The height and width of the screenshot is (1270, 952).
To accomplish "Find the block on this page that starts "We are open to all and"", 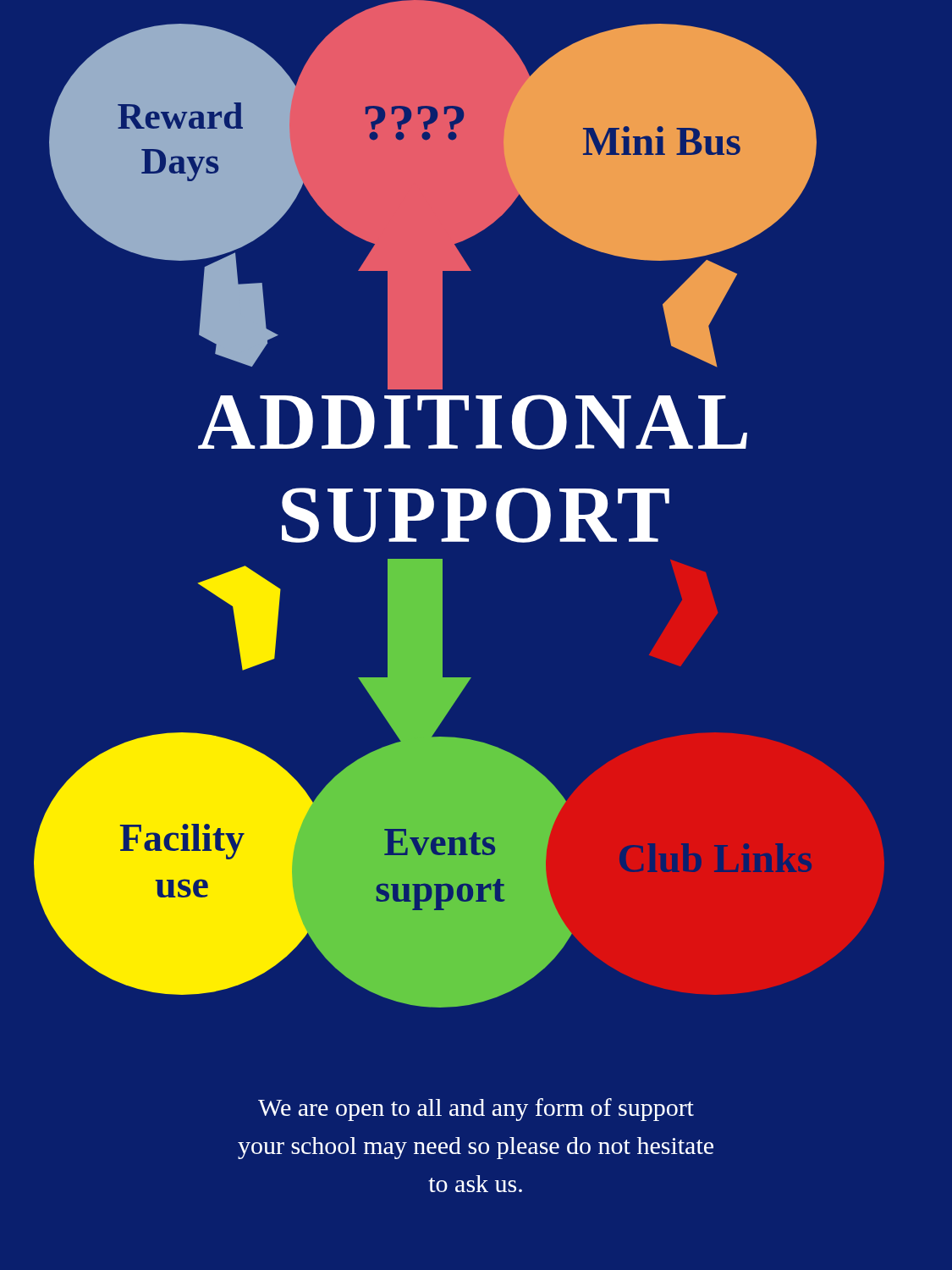I will pyautogui.click(x=476, y=1145).
